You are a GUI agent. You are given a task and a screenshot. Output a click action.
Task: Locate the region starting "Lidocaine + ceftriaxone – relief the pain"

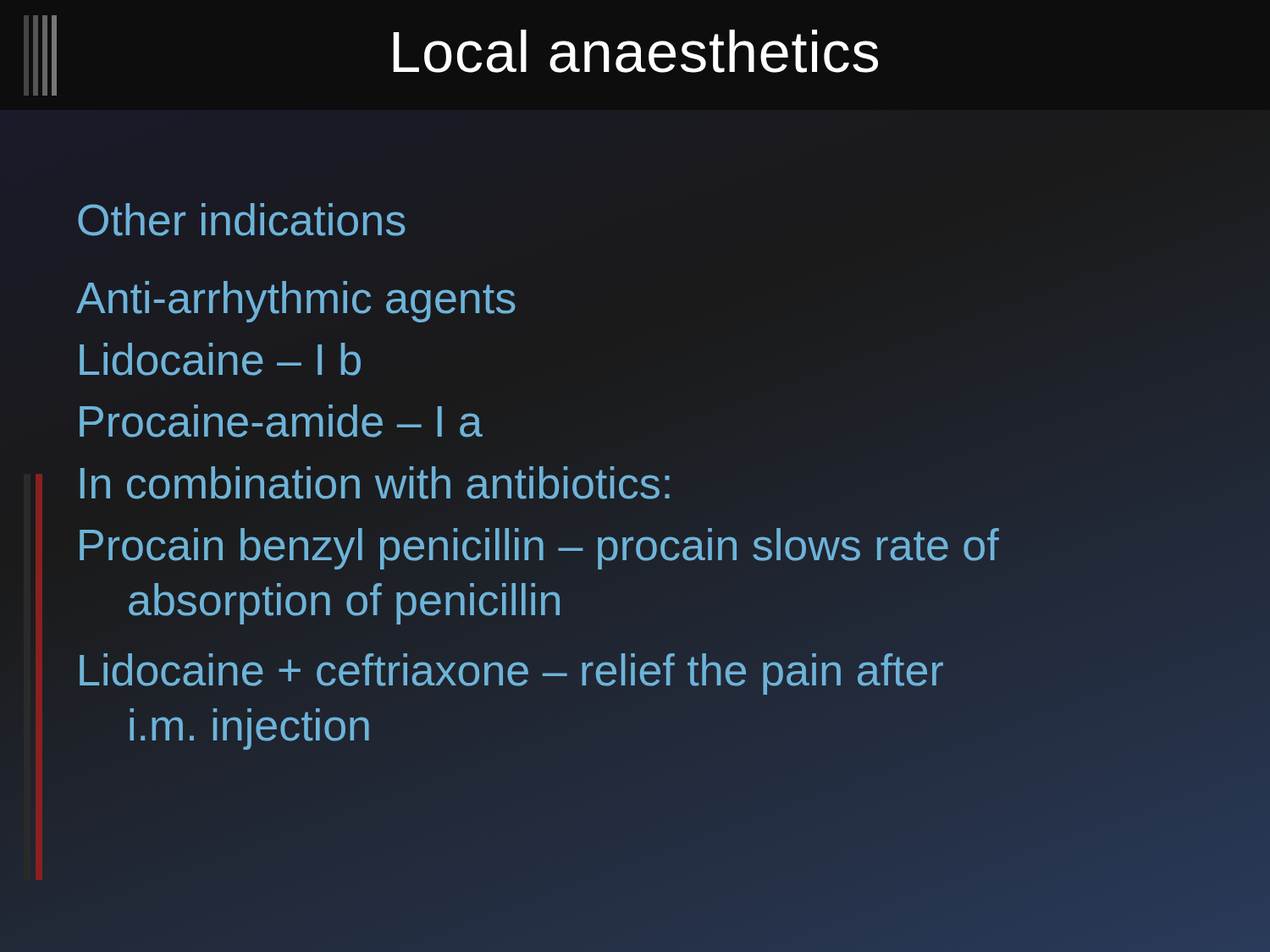pos(648,699)
